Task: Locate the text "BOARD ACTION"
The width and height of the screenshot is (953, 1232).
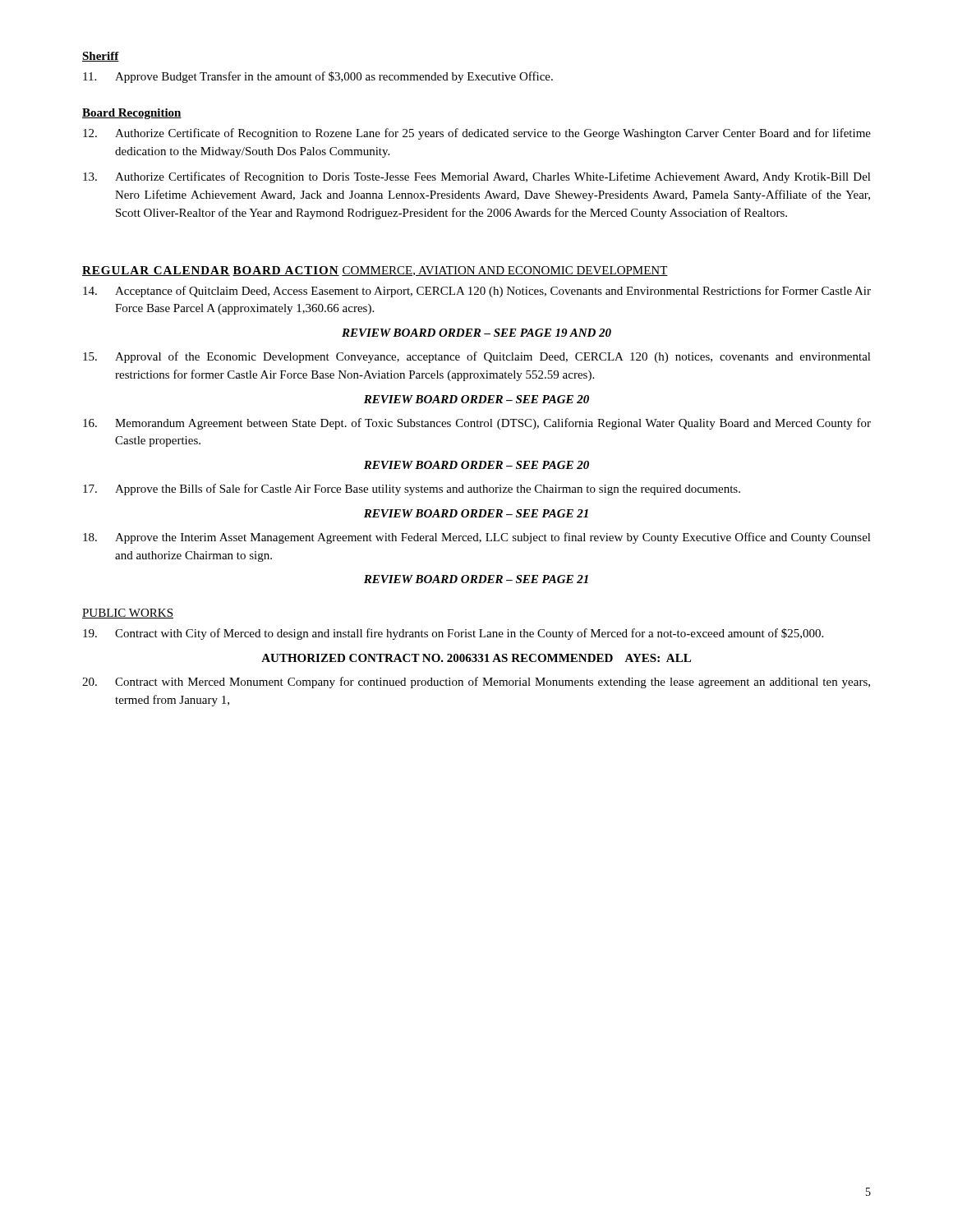Action: (286, 270)
